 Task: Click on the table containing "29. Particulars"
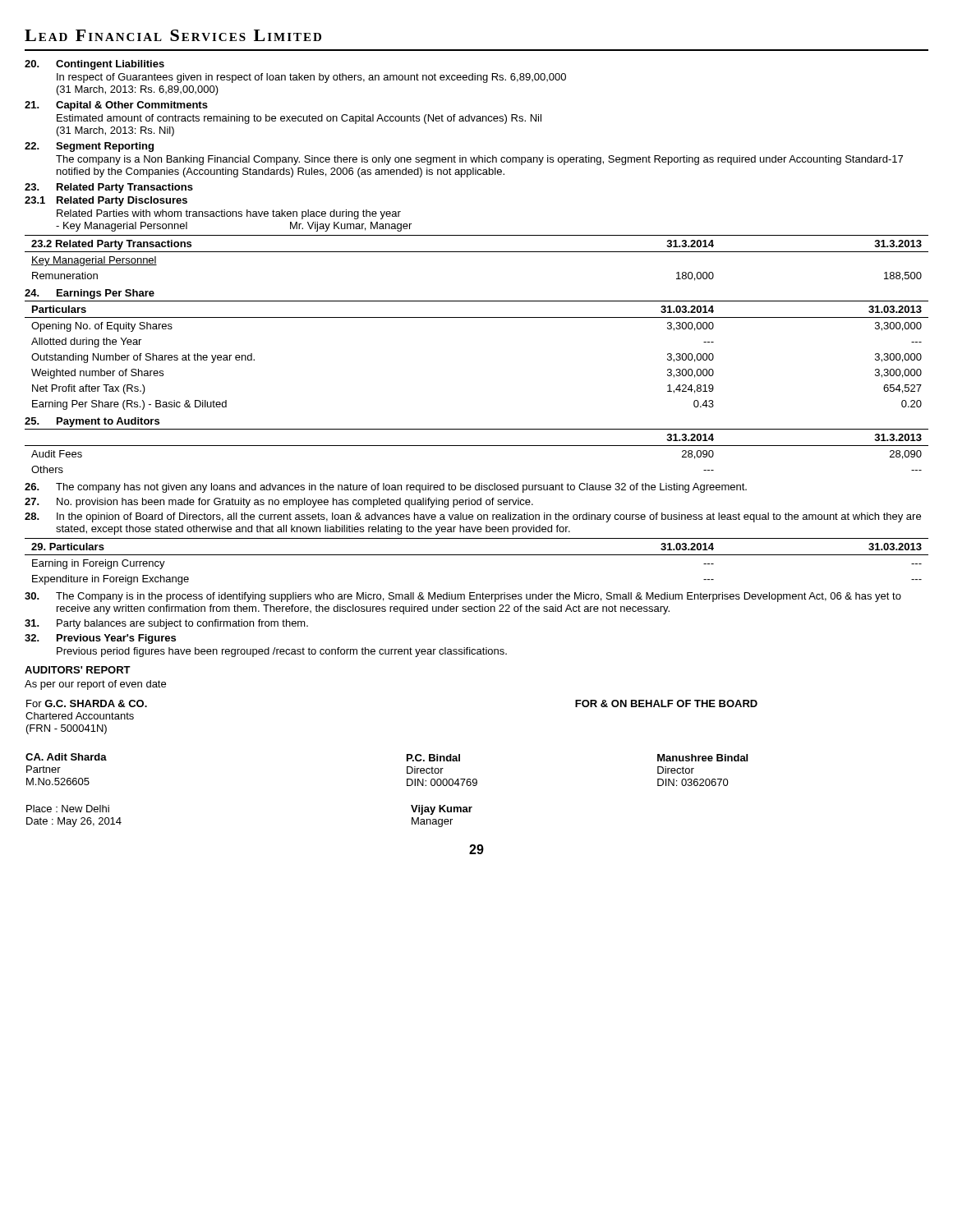pos(476,562)
